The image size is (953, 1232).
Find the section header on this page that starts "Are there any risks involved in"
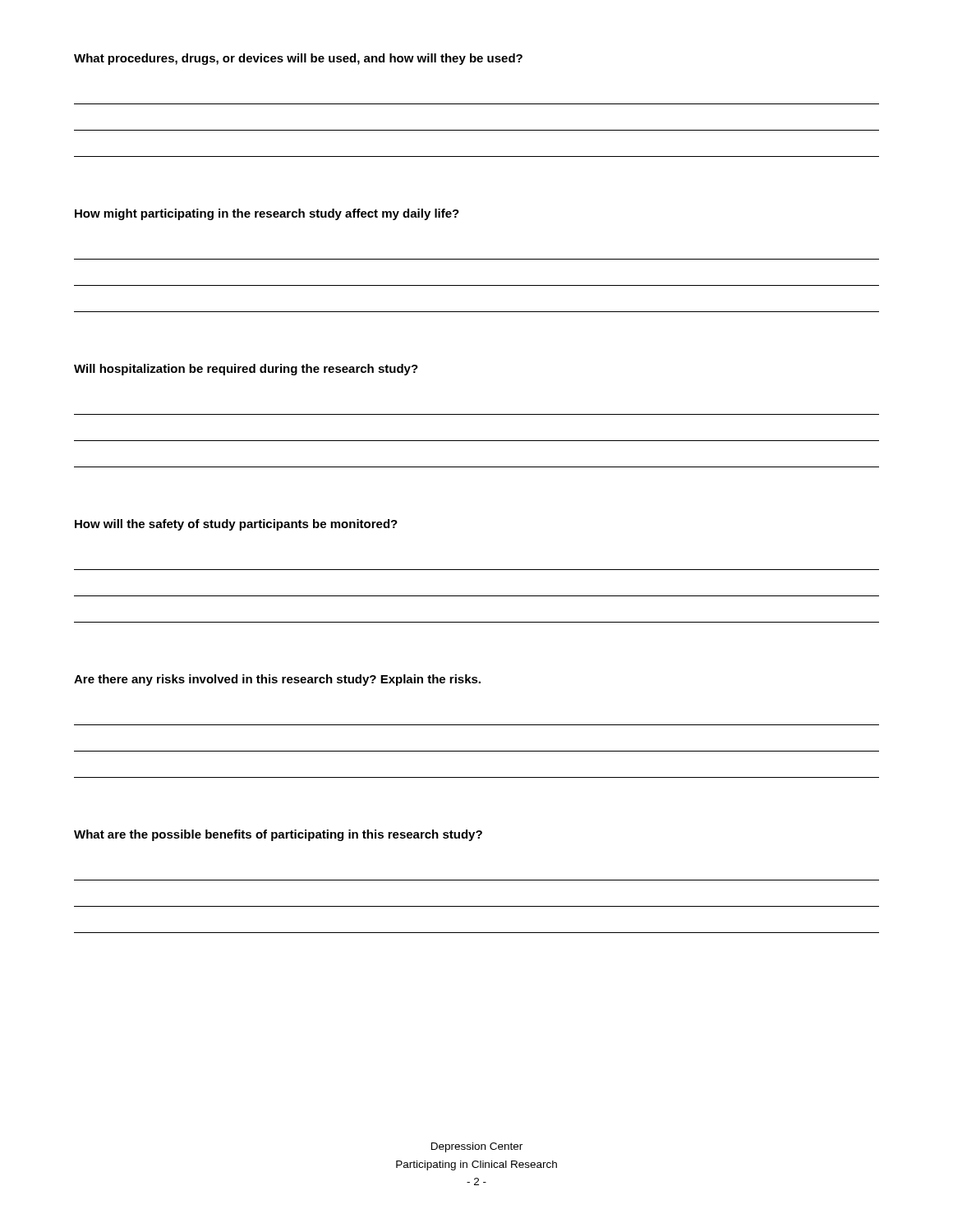tap(476, 724)
